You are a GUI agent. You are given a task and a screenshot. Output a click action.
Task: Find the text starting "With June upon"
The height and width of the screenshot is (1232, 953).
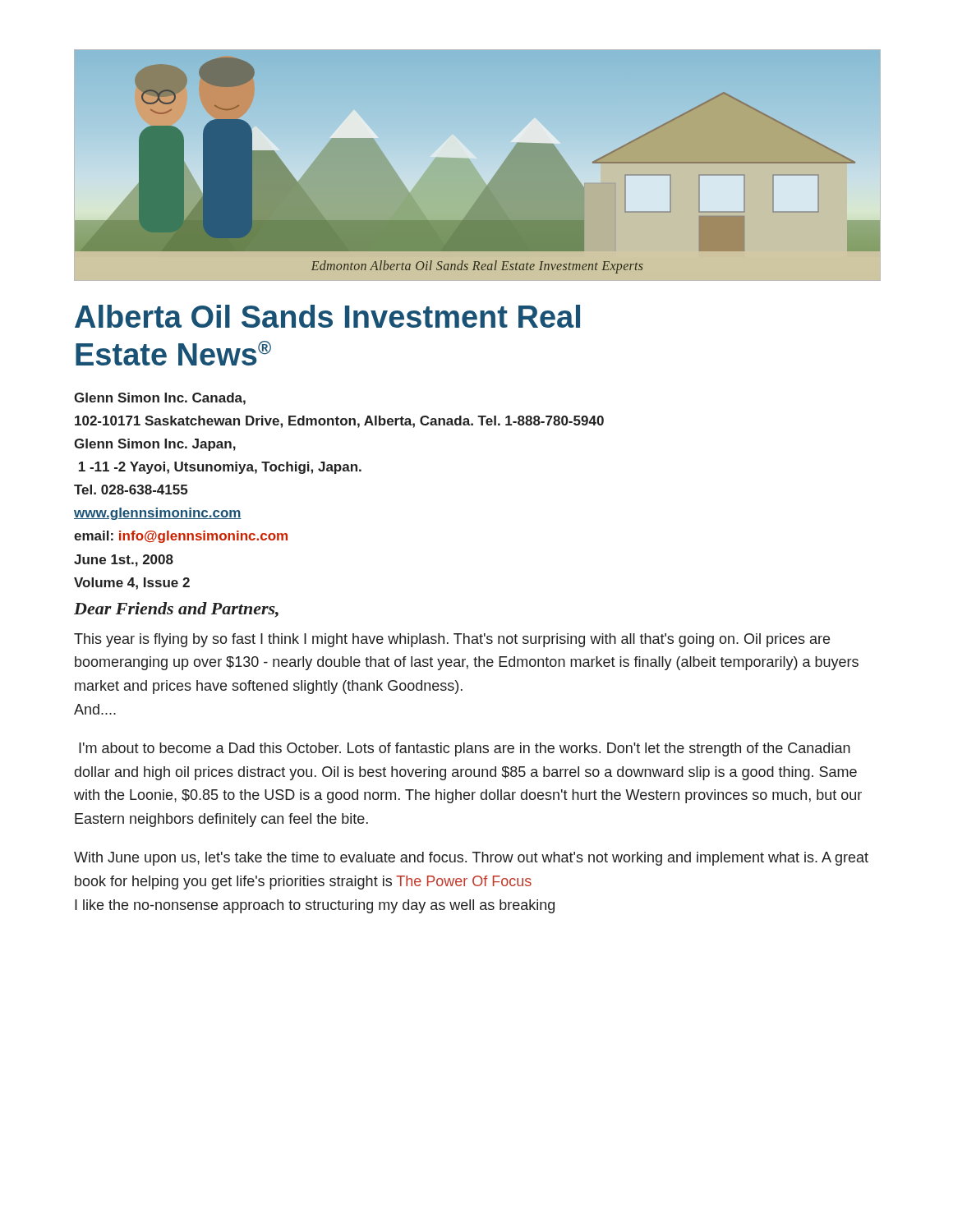pyautogui.click(x=471, y=881)
